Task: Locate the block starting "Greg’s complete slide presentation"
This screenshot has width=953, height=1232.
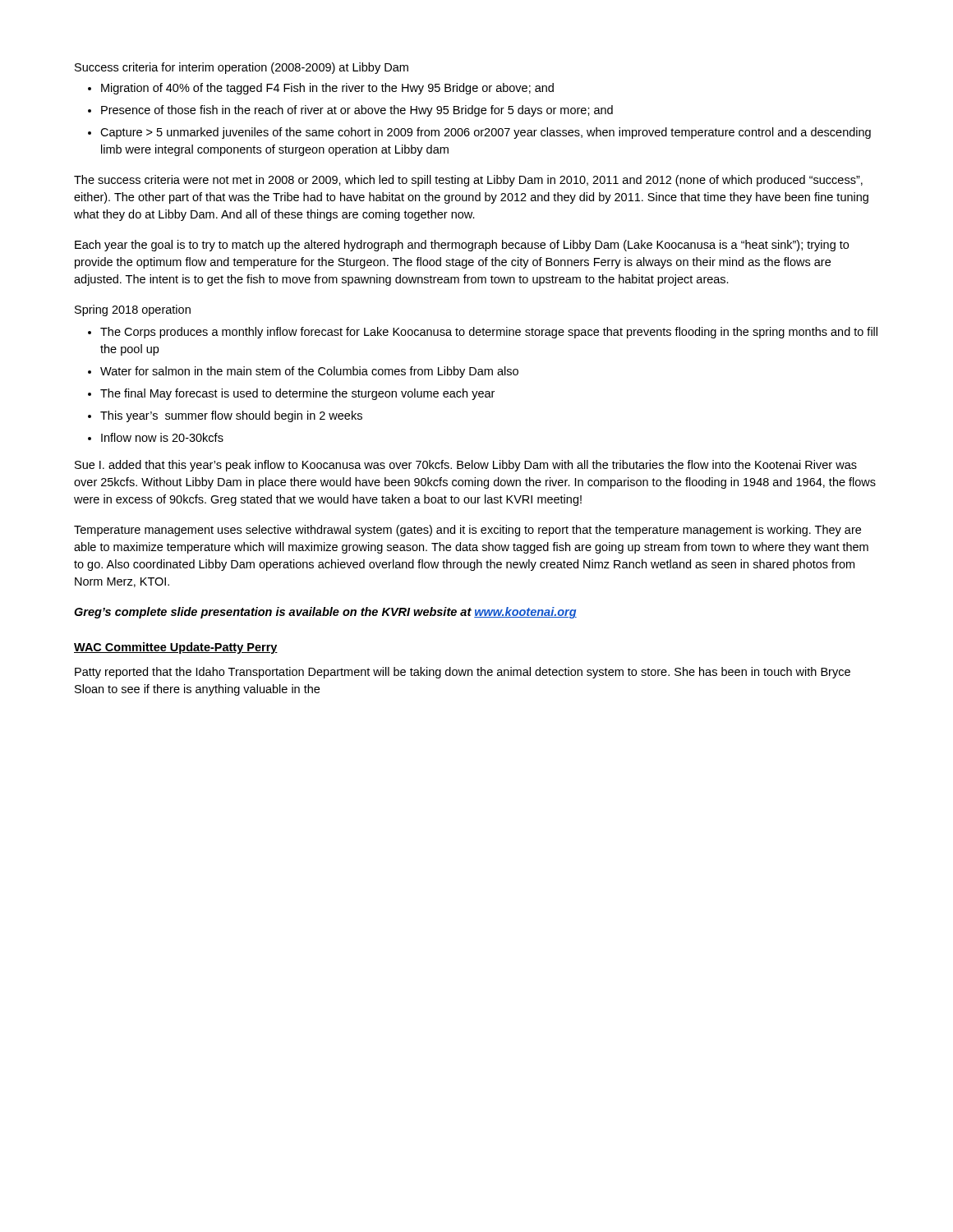Action: pos(325,612)
